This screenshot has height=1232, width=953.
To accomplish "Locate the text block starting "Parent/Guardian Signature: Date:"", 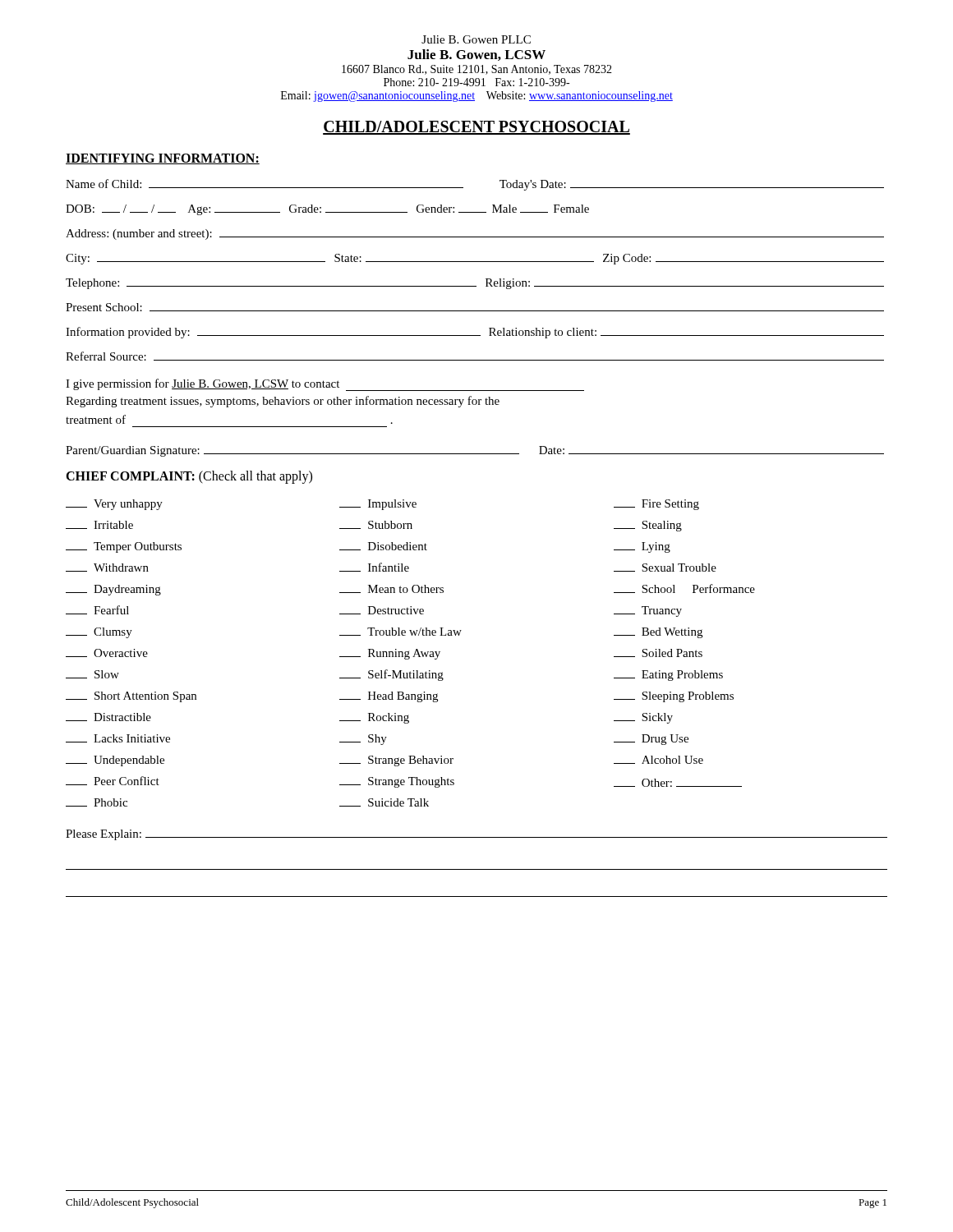I will [x=476, y=448].
